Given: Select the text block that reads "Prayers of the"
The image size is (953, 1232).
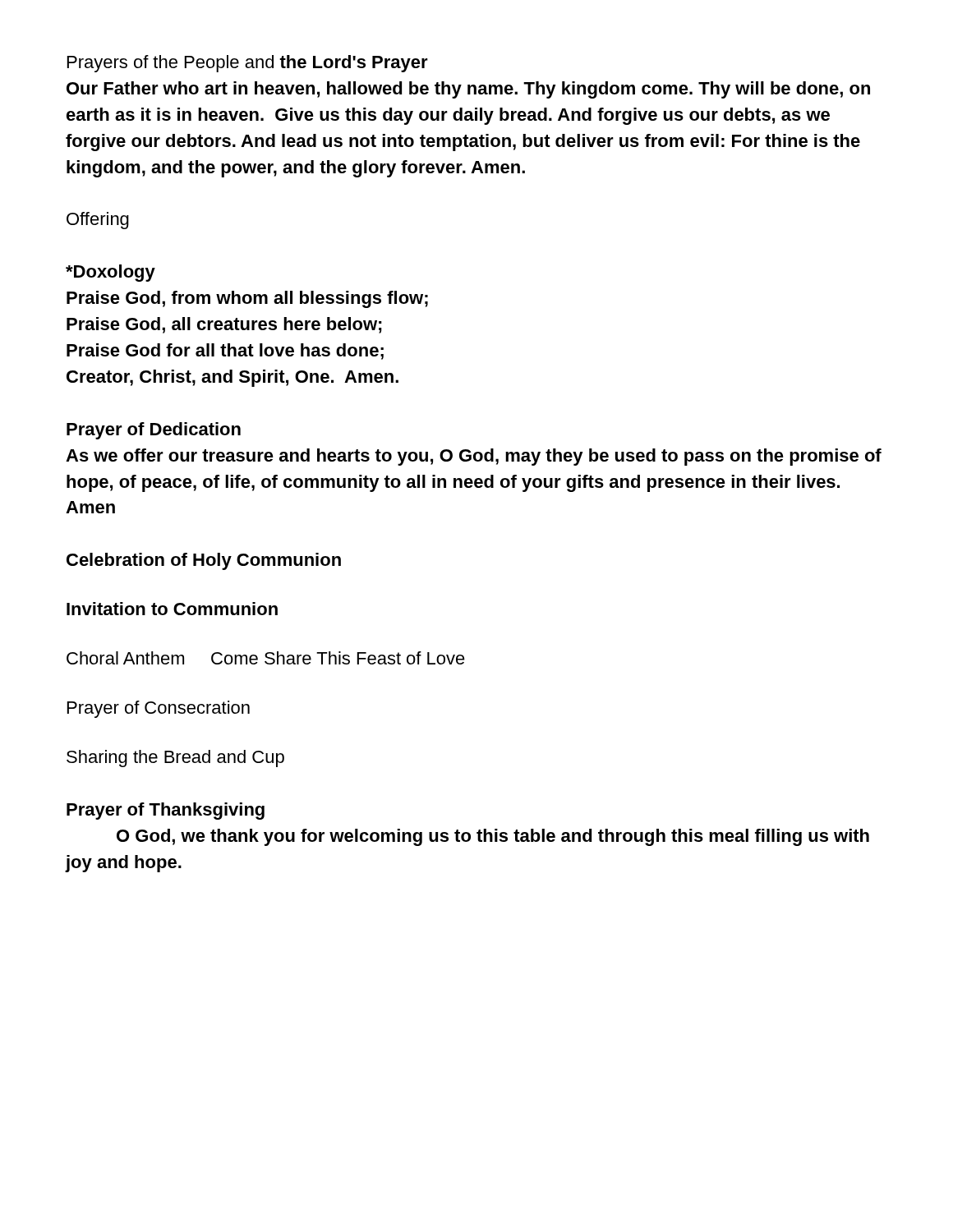Looking at the screenshot, I should pyautogui.click(x=468, y=114).
